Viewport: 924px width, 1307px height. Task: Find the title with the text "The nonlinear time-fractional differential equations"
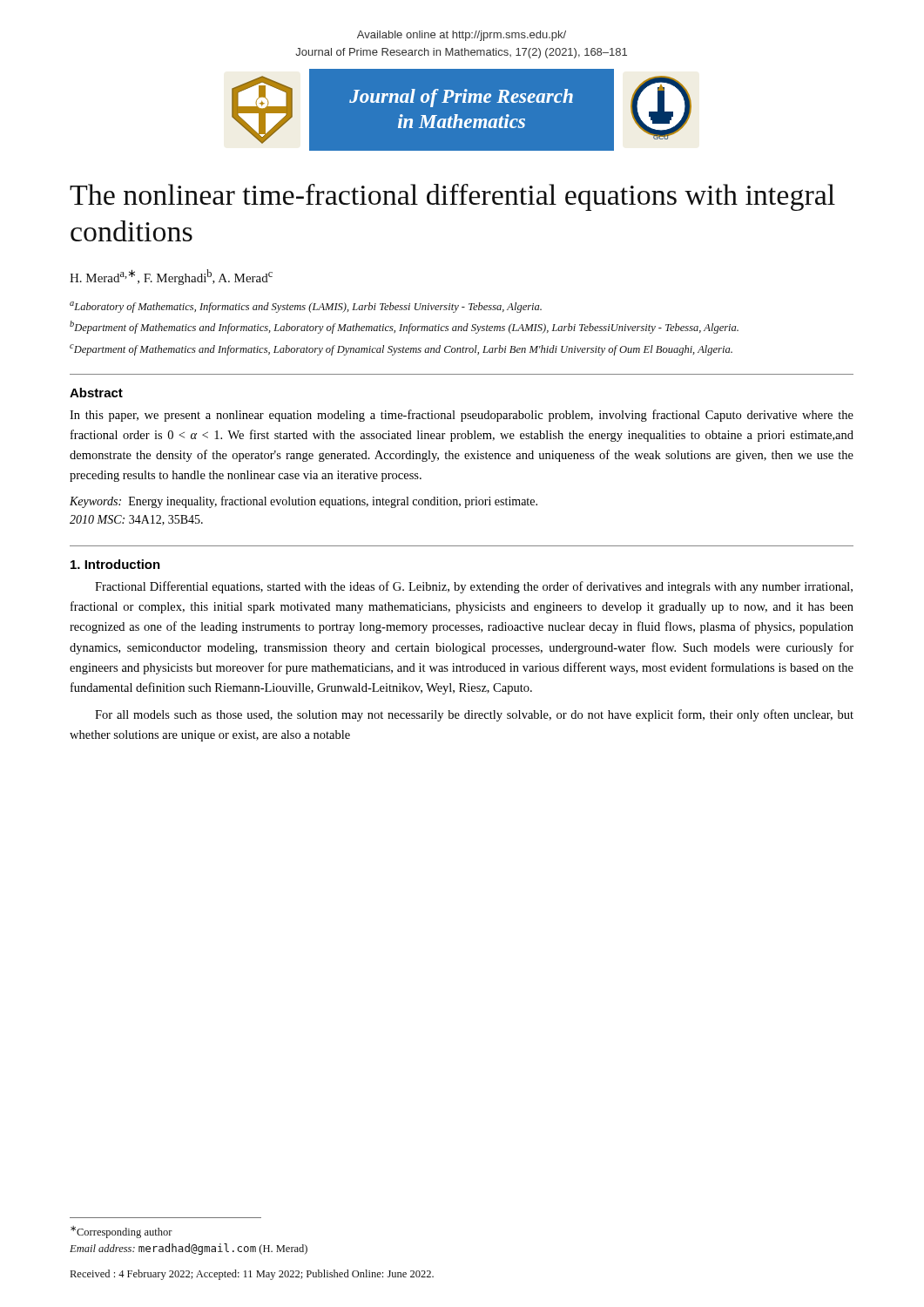click(x=453, y=213)
